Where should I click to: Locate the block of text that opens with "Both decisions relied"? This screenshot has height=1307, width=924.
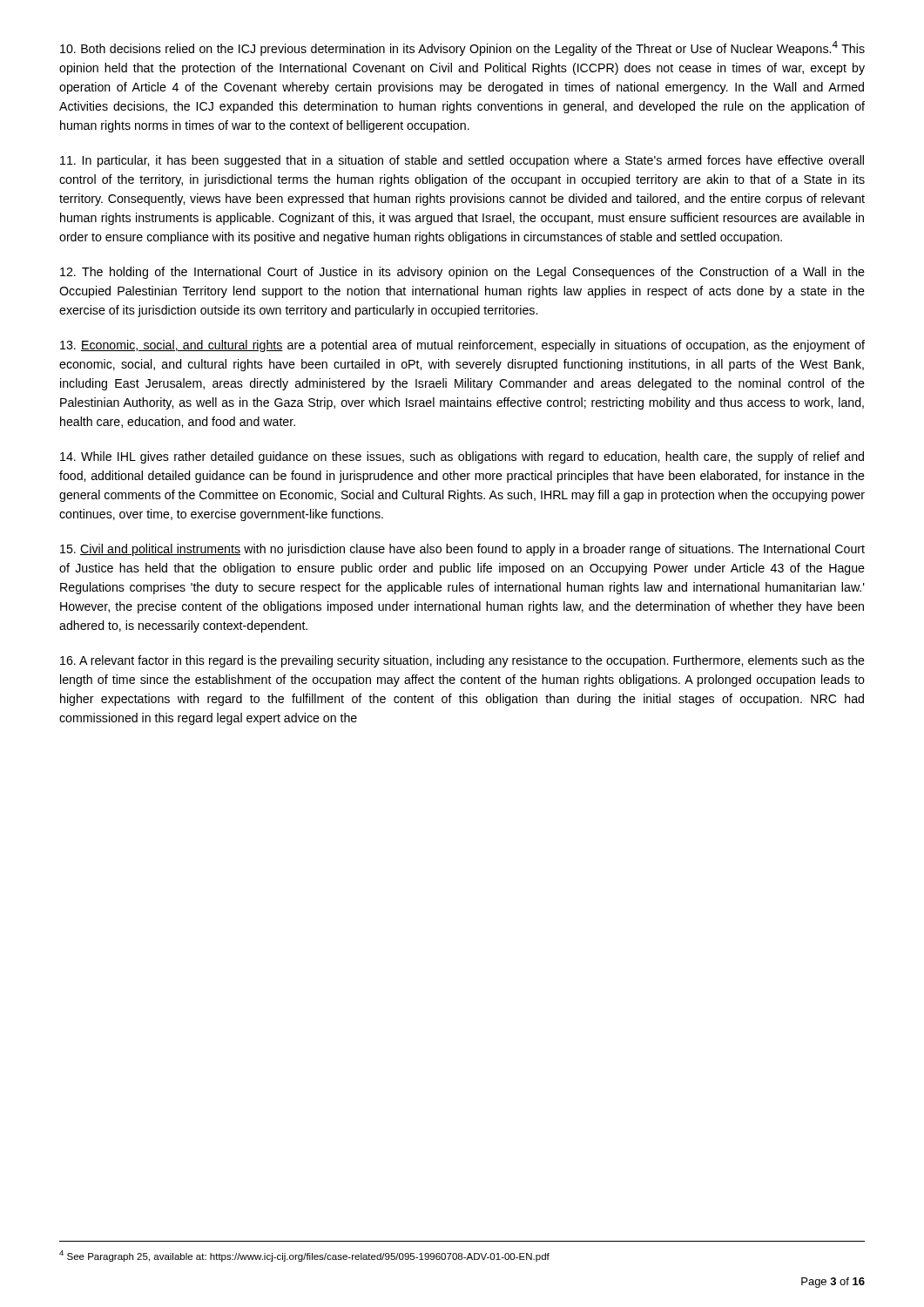[x=462, y=85]
